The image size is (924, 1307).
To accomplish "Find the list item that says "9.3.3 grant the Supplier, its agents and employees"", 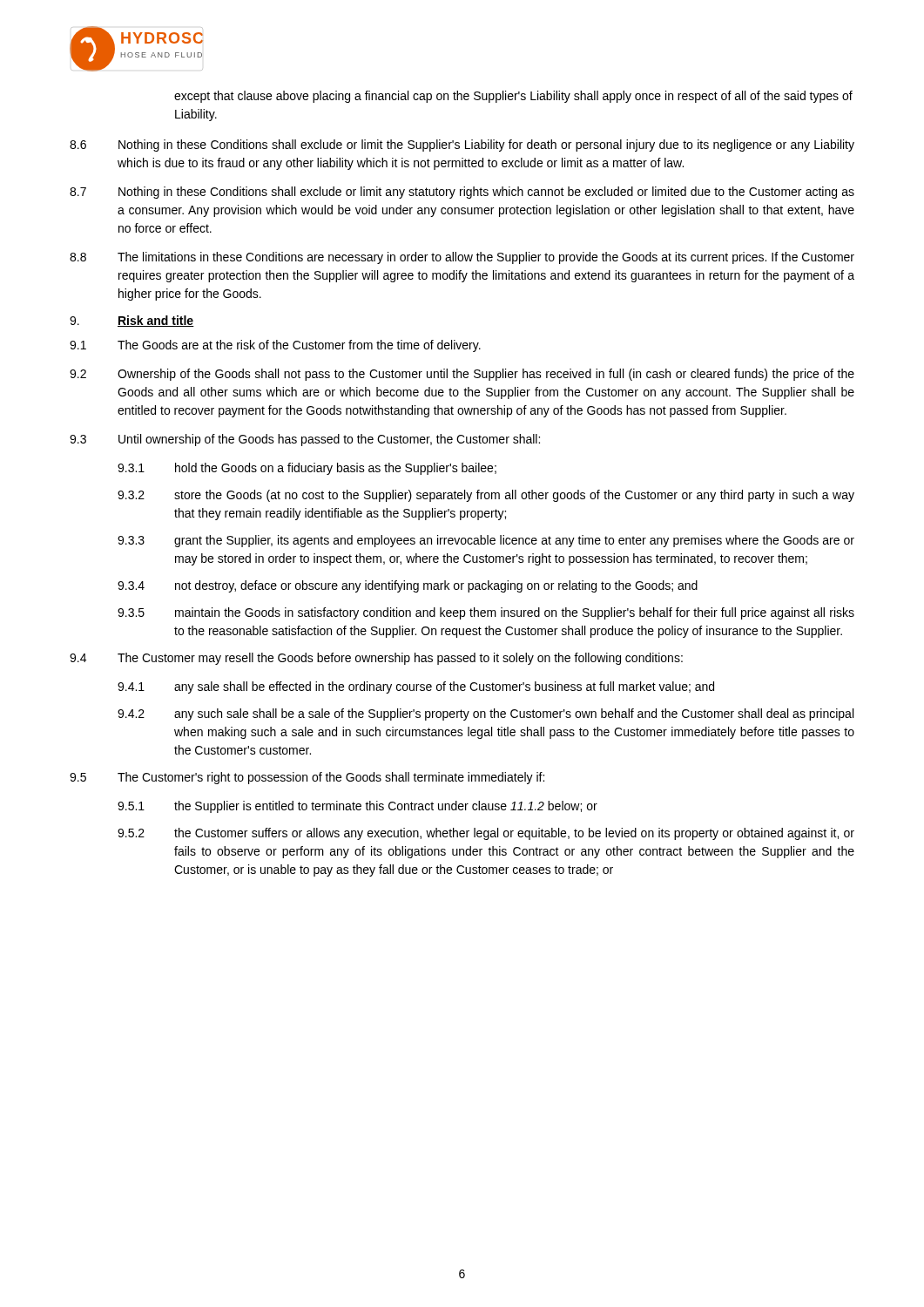I will pos(486,550).
